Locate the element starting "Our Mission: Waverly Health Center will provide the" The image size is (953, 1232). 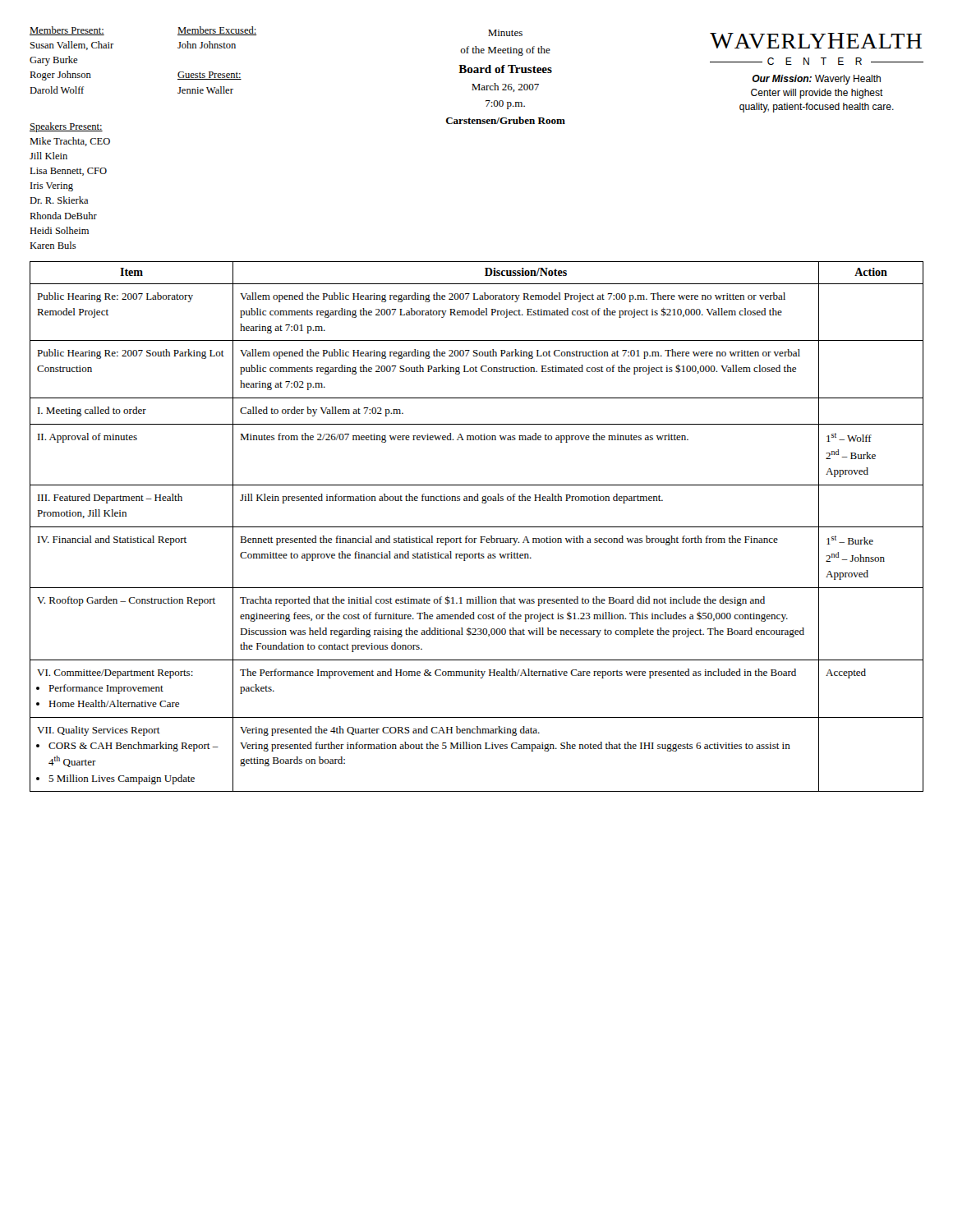pos(817,93)
